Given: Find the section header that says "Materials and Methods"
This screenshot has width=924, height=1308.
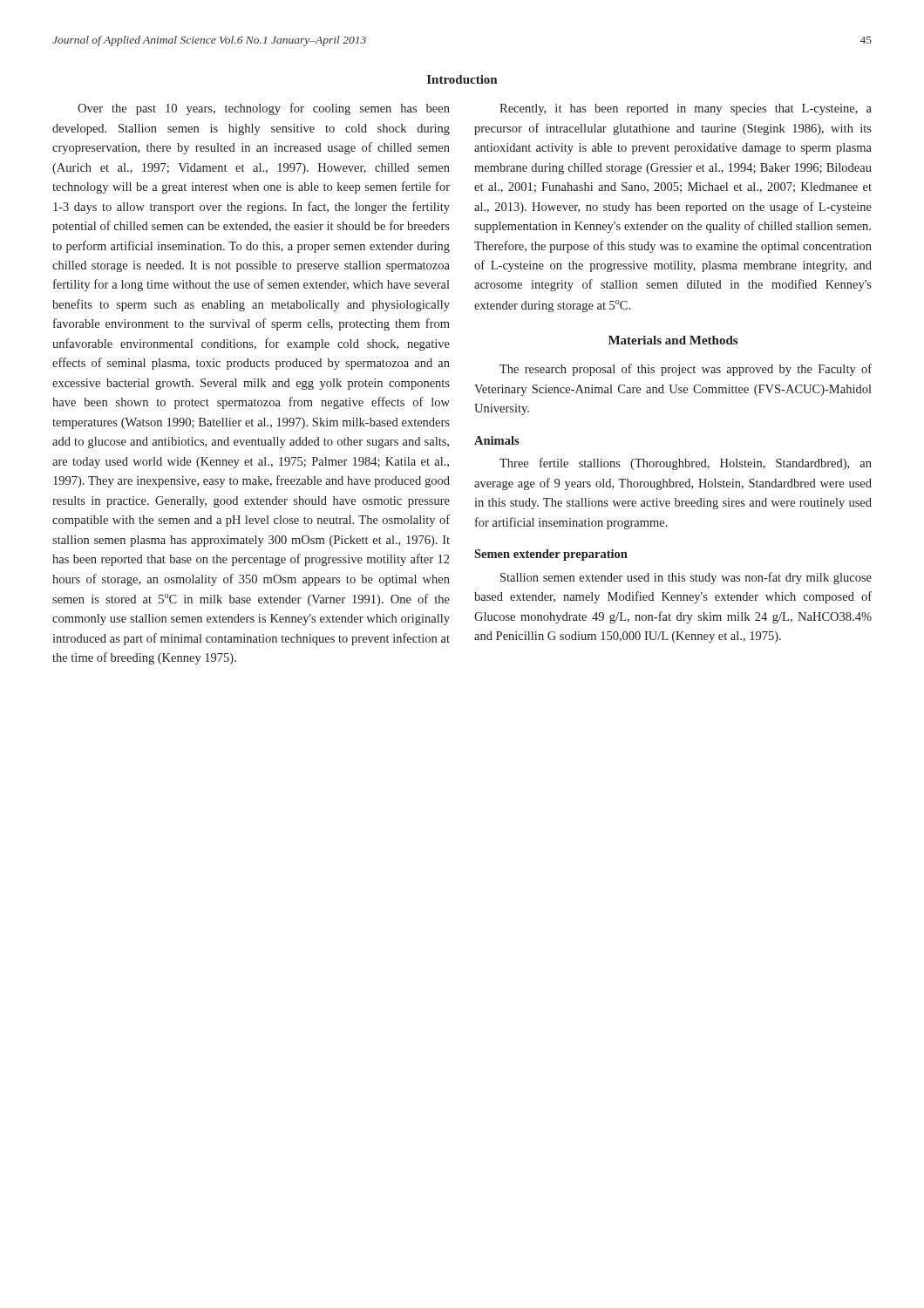Looking at the screenshot, I should pyautogui.click(x=673, y=340).
